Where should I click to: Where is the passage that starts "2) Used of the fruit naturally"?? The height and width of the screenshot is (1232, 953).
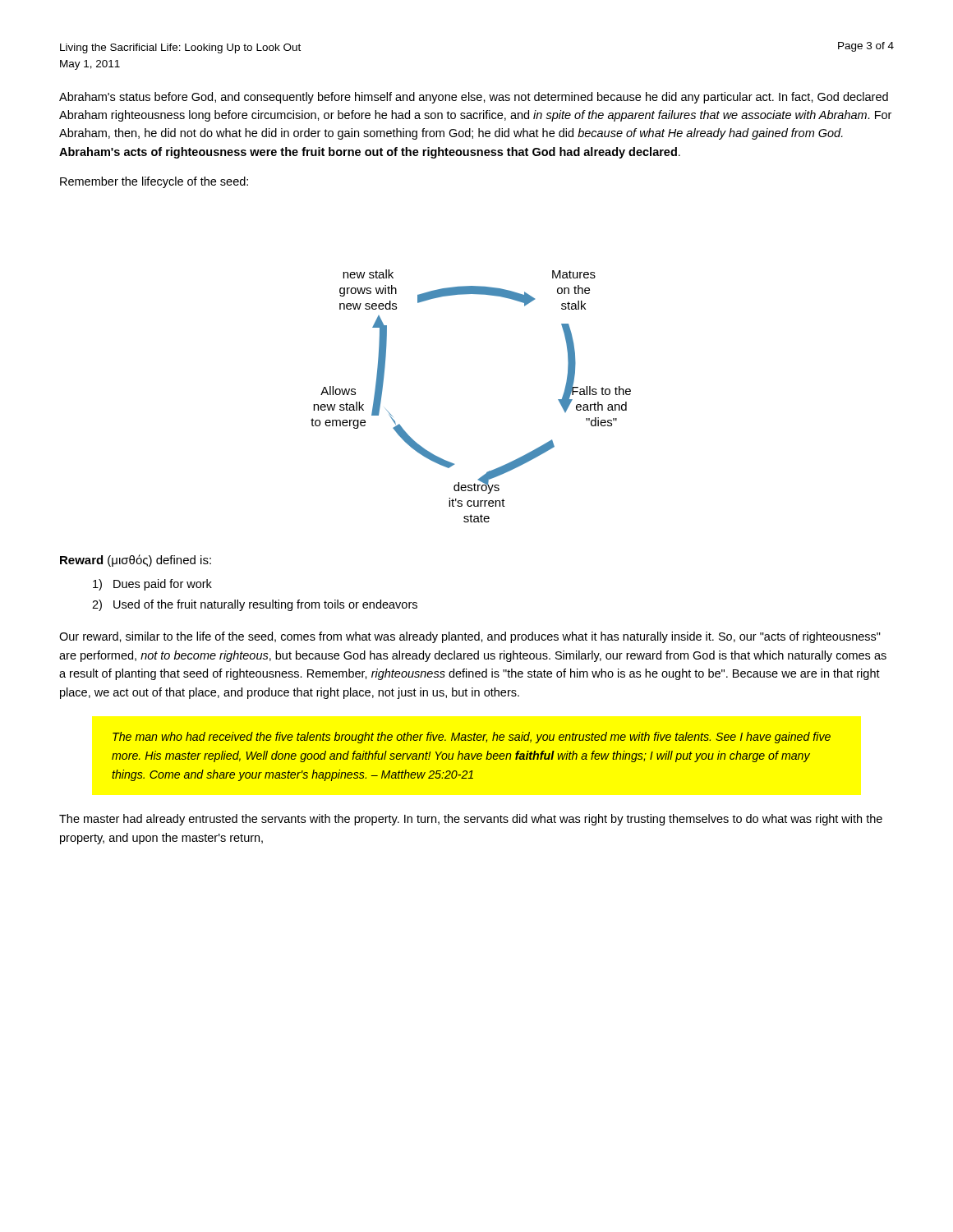click(x=255, y=605)
